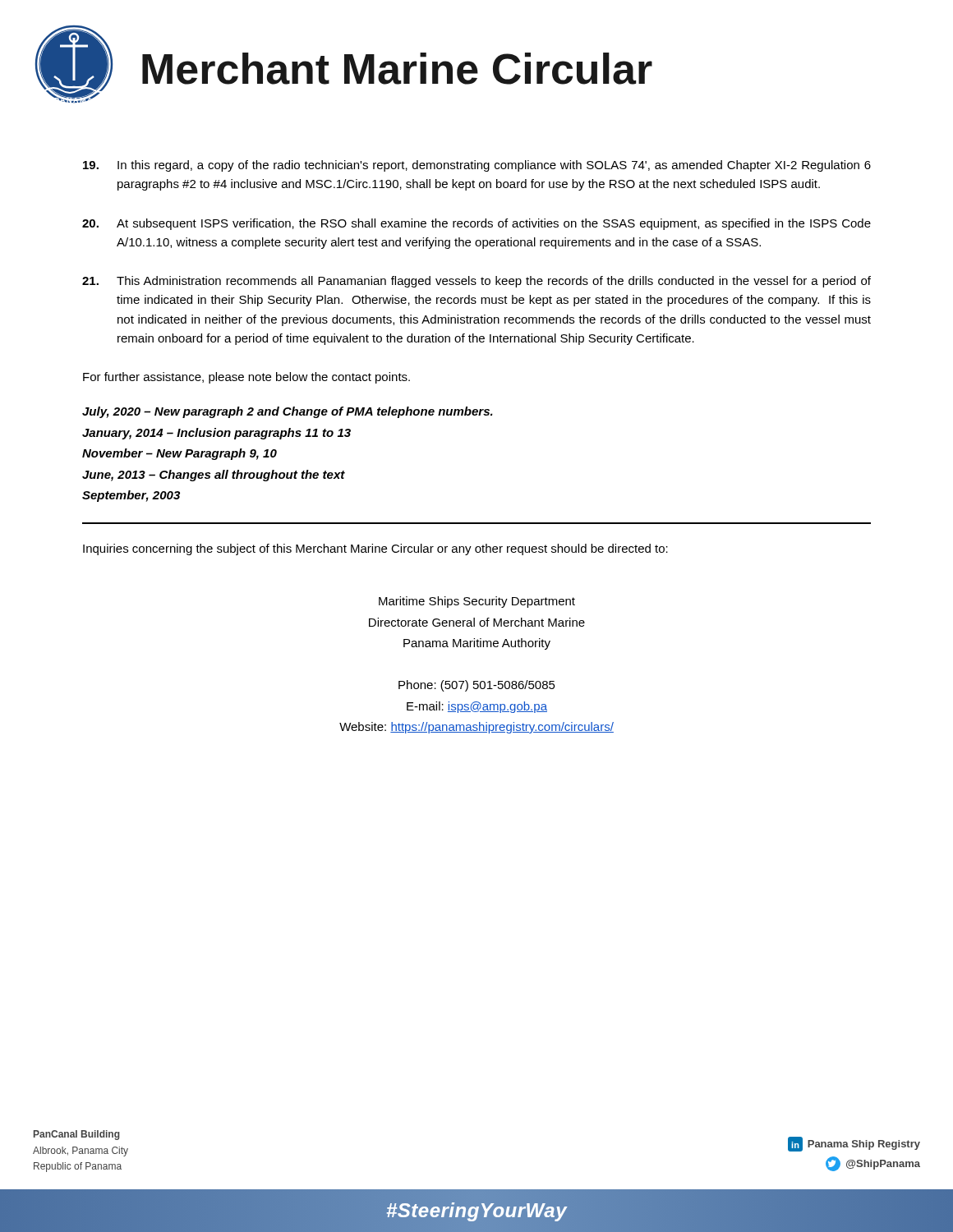Locate the block of text that opens with "20. At subsequent ISPS verification, the"

point(476,232)
